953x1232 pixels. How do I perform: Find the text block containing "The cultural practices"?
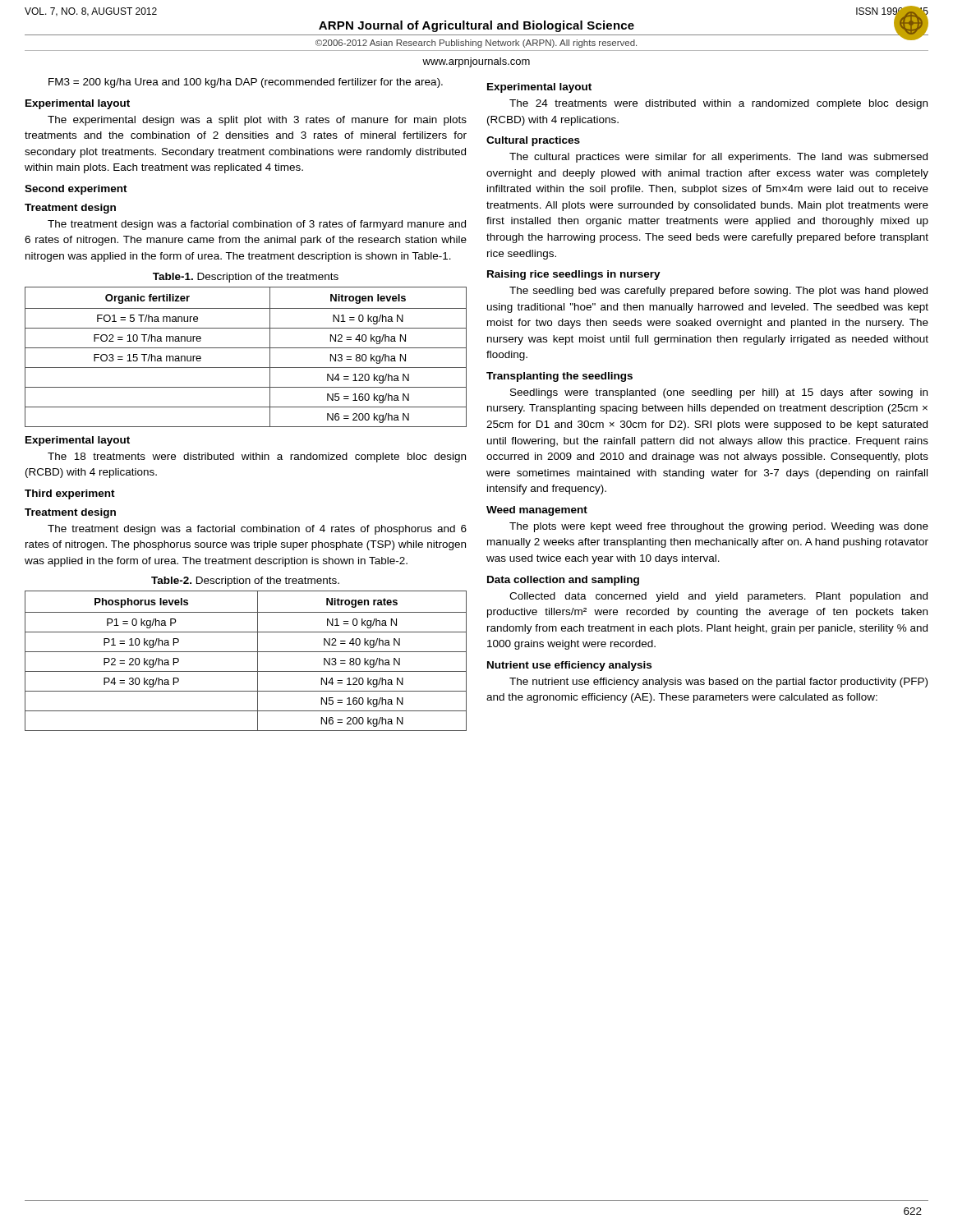click(707, 205)
